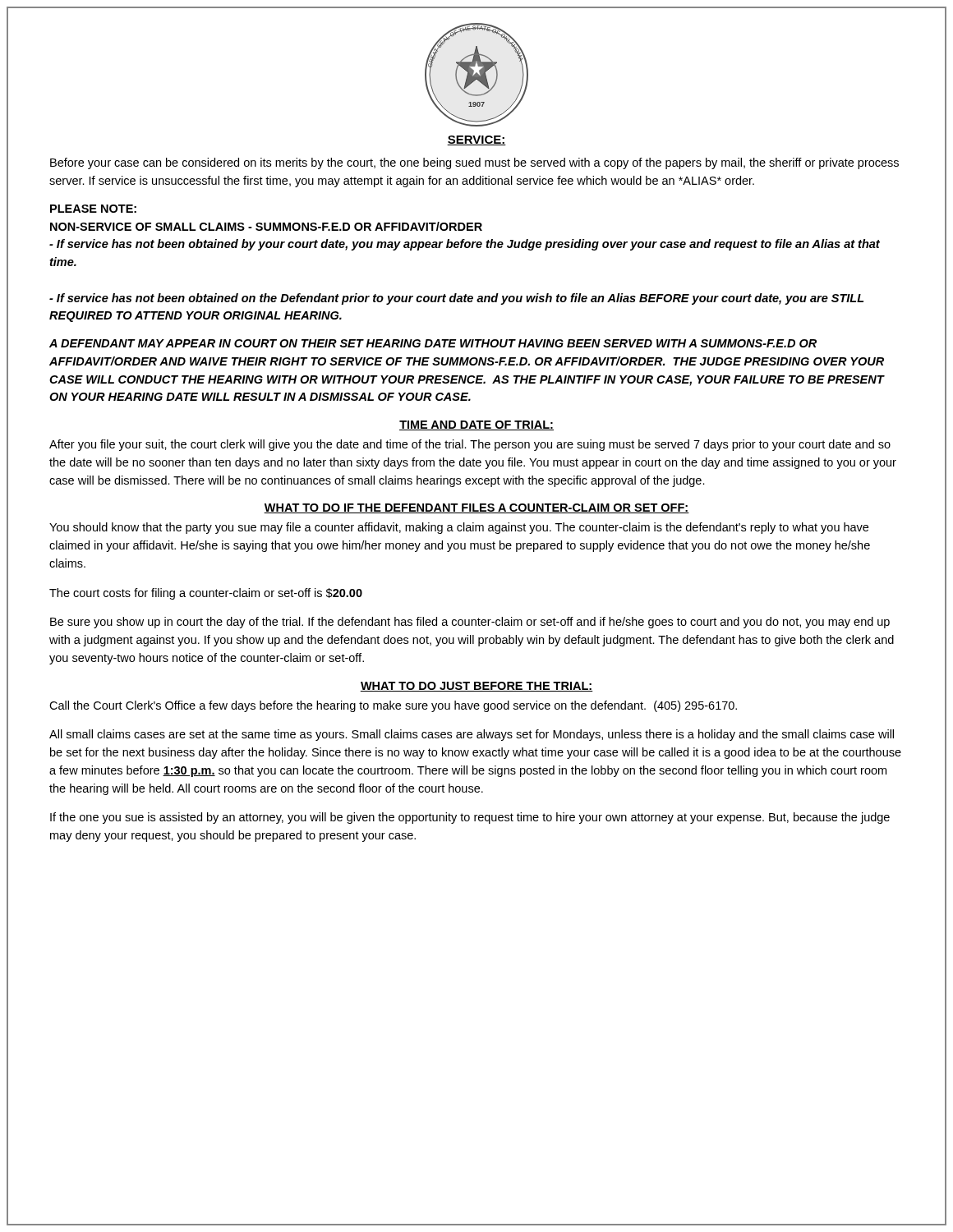953x1232 pixels.
Task: Locate the block starting "You should know that"
Action: click(460, 545)
